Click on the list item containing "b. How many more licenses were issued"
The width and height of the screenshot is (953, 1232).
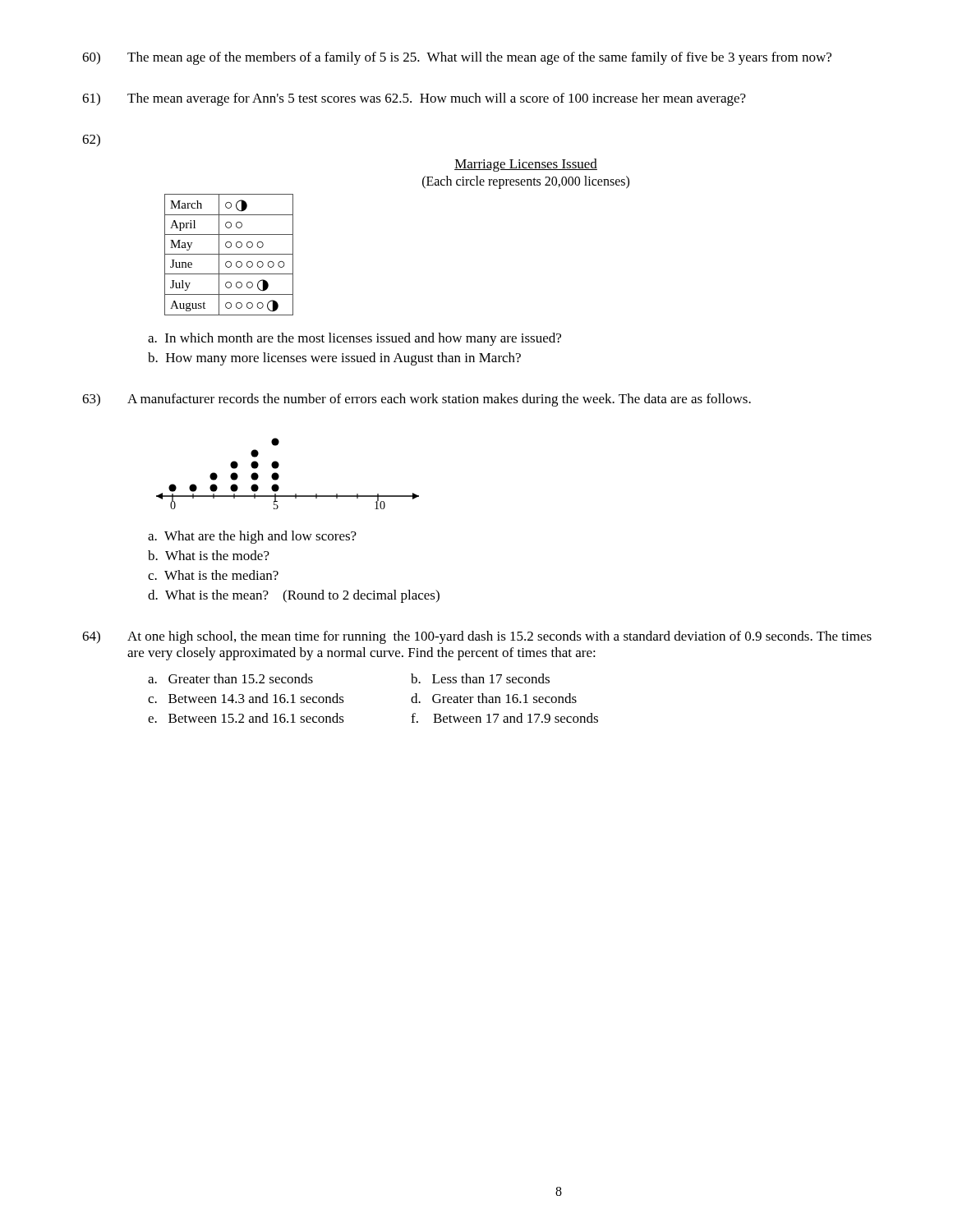[335, 358]
